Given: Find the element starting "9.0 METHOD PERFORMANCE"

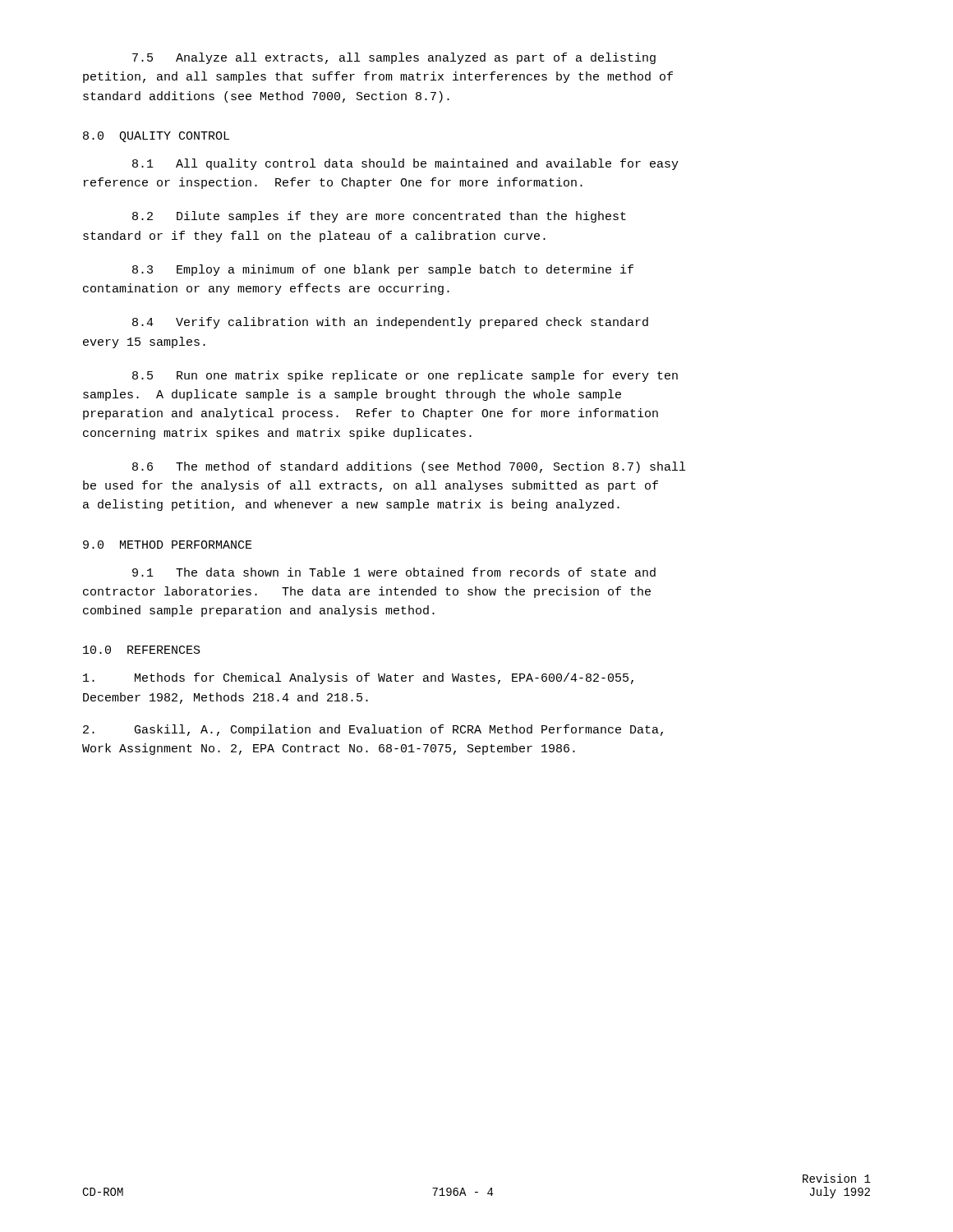Looking at the screenshot, I should 167,545.
